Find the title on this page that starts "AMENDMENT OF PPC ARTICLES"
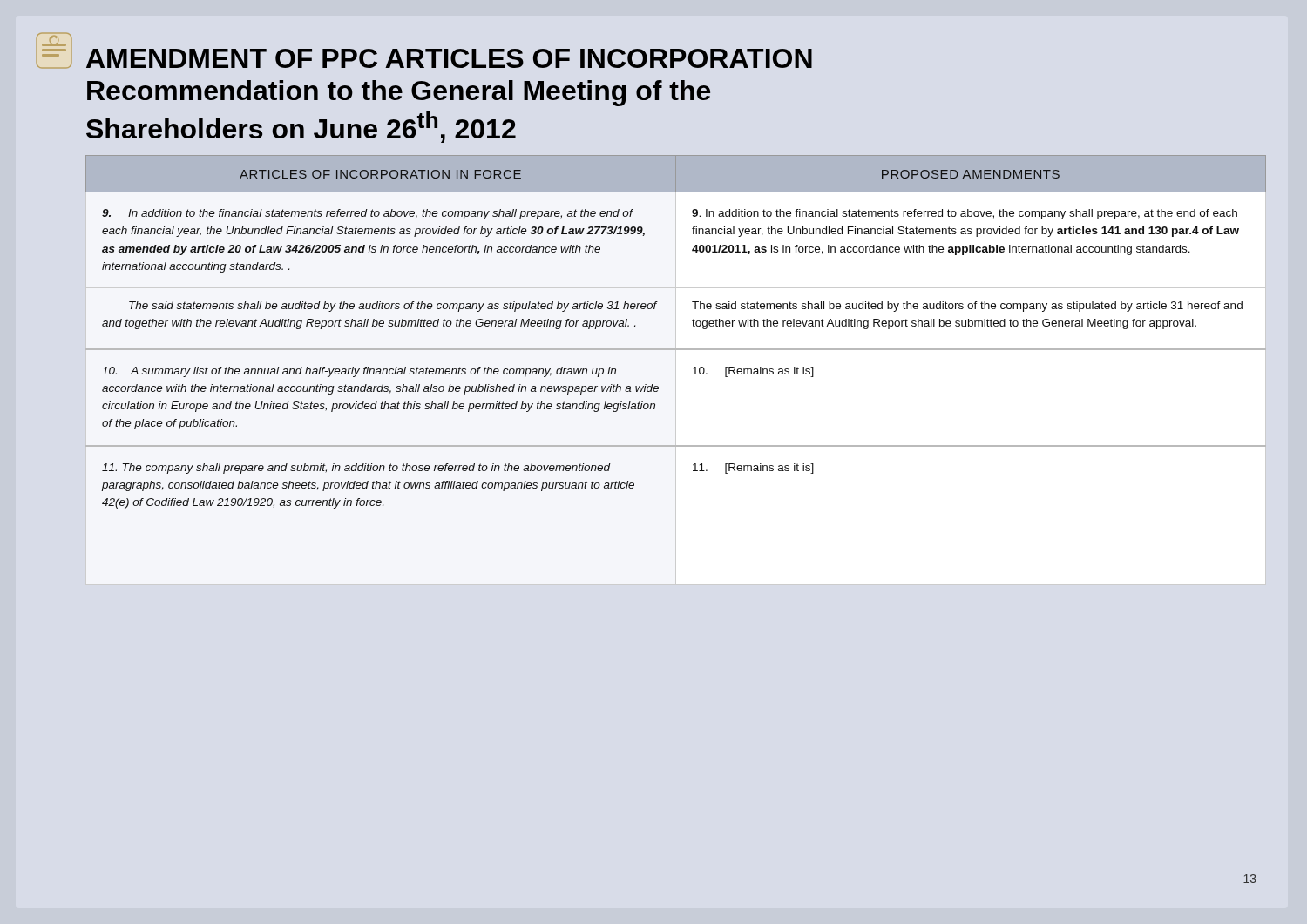This screenshot has width=1307, height=924. click(x=676, y=94)
